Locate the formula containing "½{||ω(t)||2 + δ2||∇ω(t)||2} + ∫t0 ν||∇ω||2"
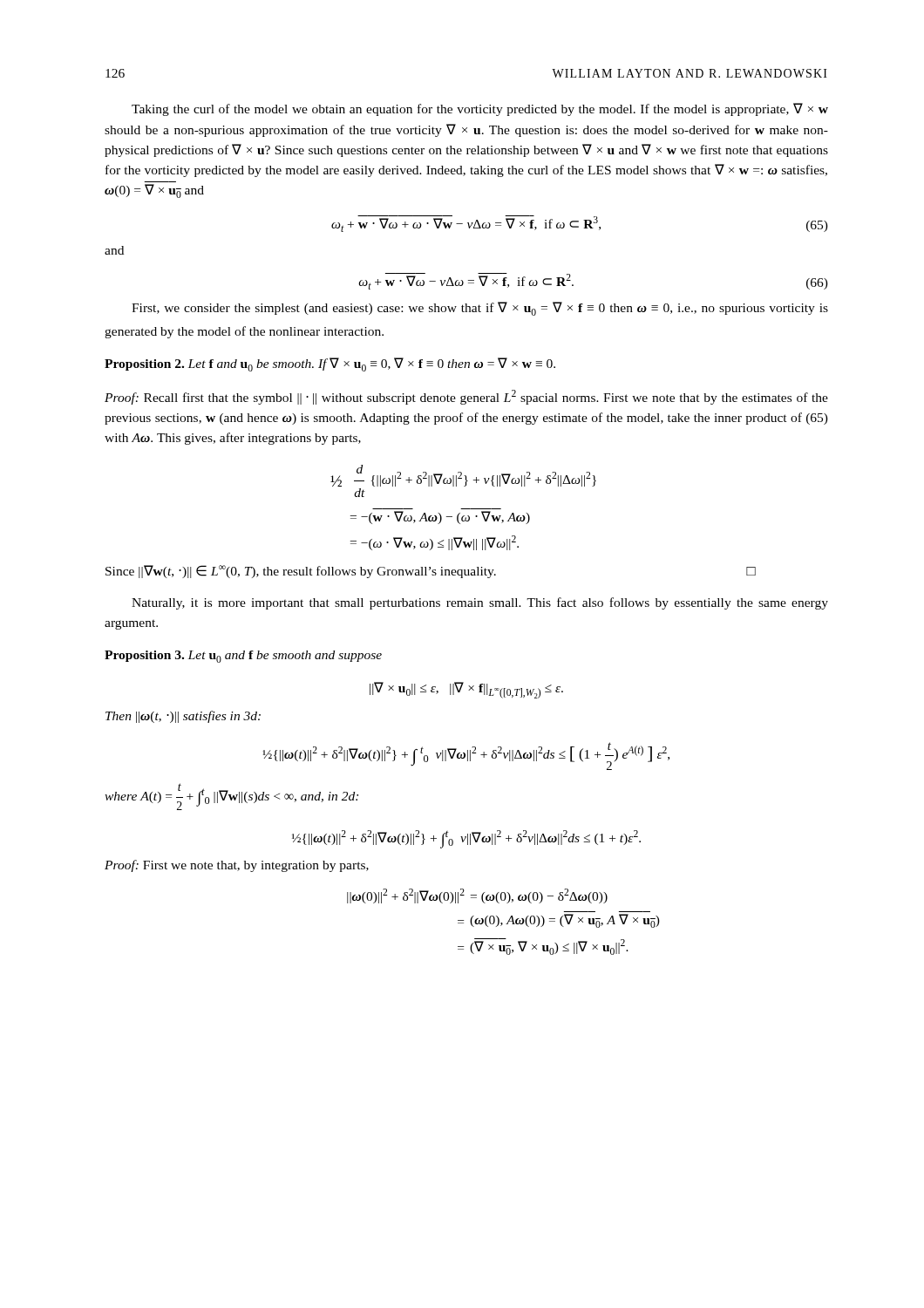924x1308 pixels. (x=466, y=838)
